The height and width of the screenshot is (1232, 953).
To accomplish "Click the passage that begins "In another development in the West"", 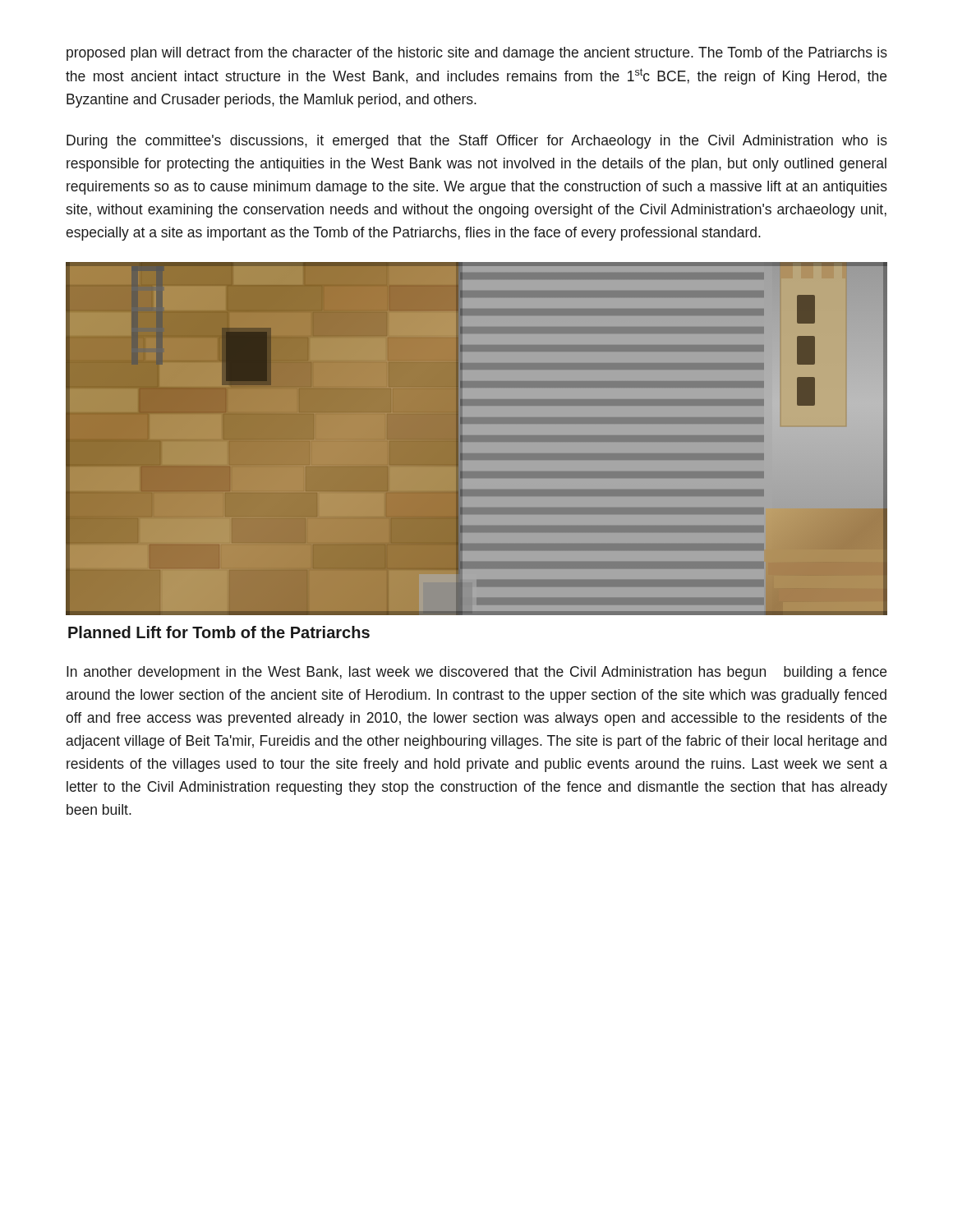I will (476, 741).
